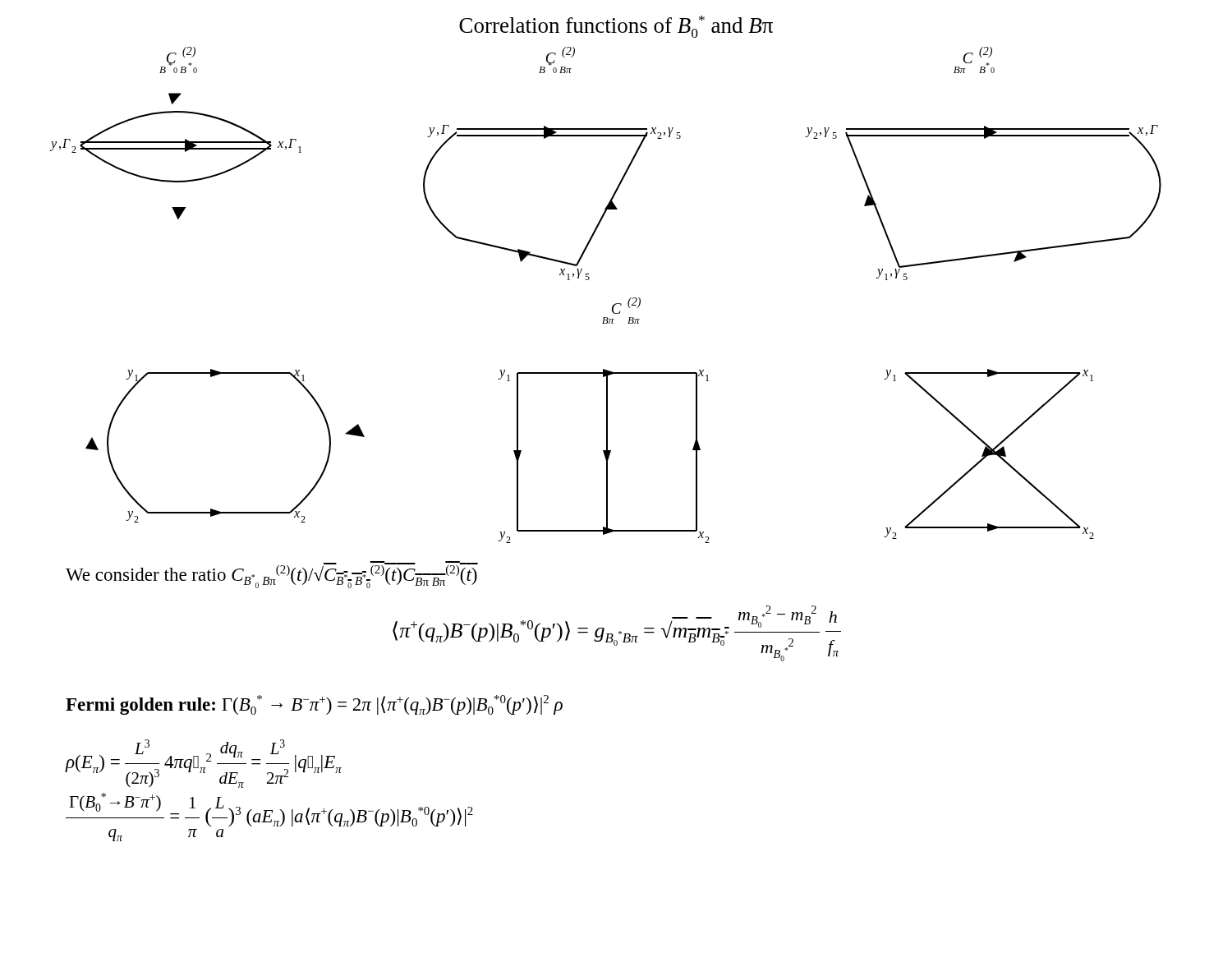Click on the element starting "⟨π+(qπ)B−(p)|B0*0(p′)⟩ = gB0*Bπ = √mBmB0* mB0*2"
Image resolution: width=1232 pixels, height=953 pixels.
[x=616, y=632]
